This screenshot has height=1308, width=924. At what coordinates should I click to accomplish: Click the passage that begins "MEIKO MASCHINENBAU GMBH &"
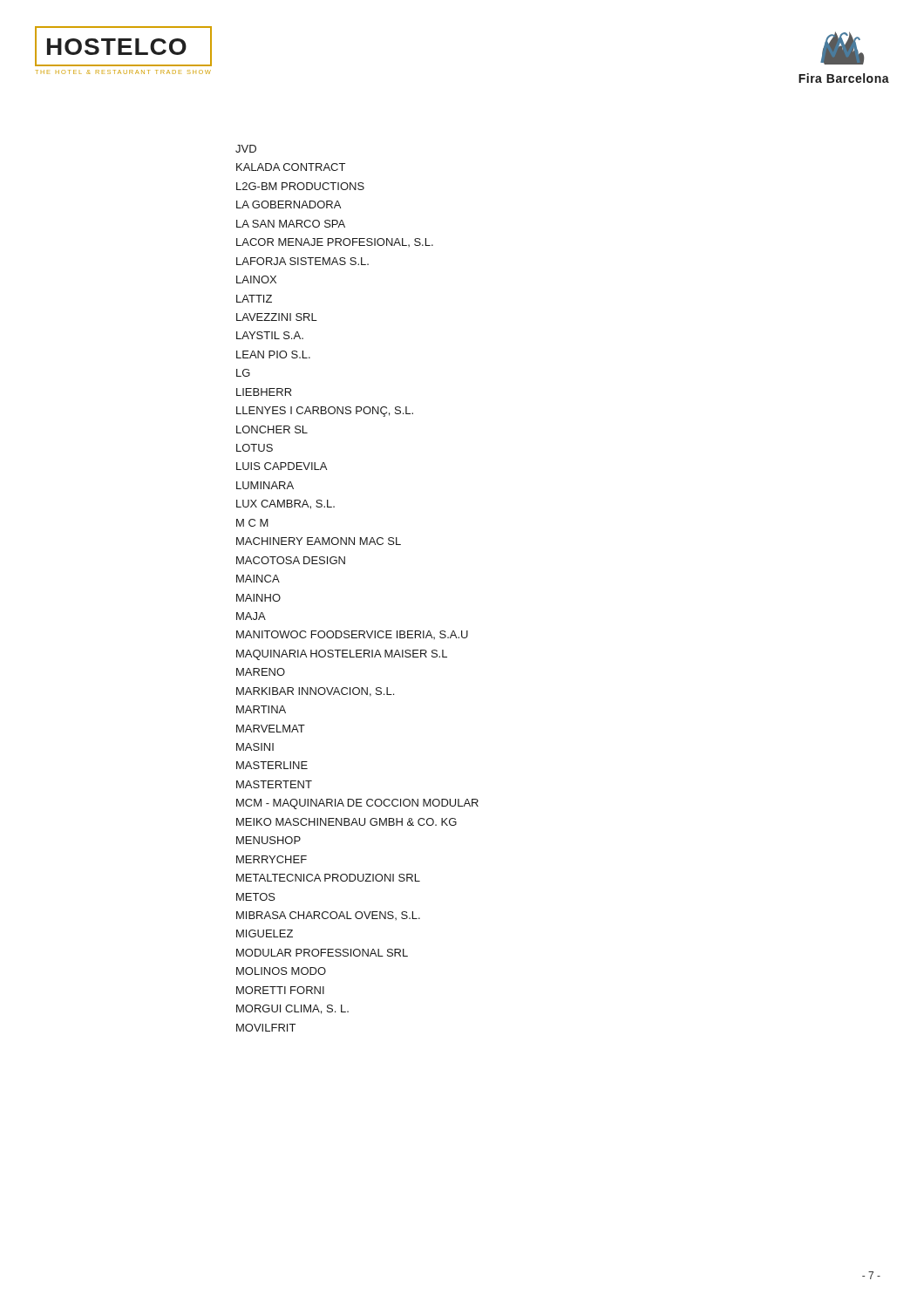tap(357, 822)
